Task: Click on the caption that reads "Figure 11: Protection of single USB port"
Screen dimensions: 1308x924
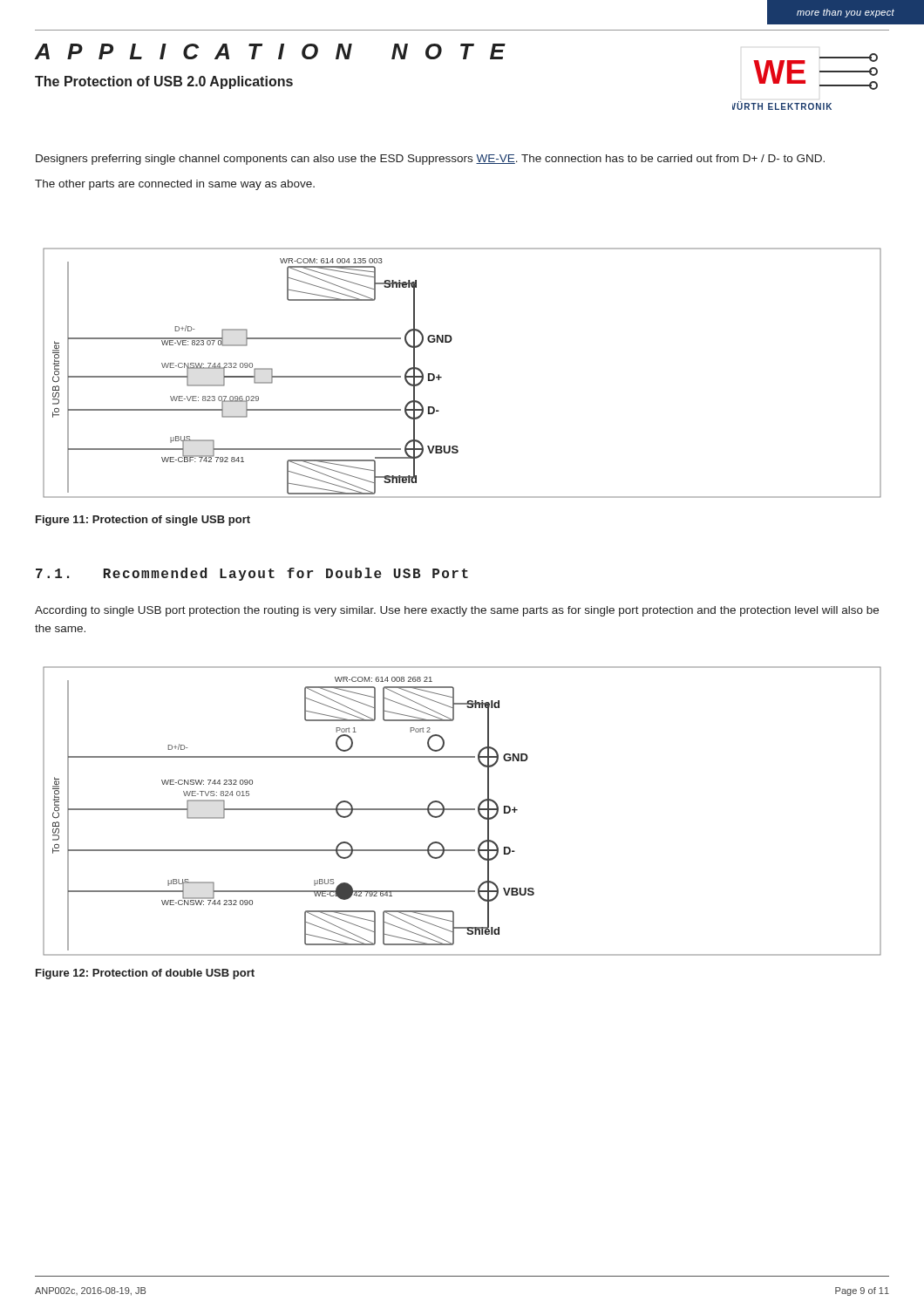Action: pos(143,519)
